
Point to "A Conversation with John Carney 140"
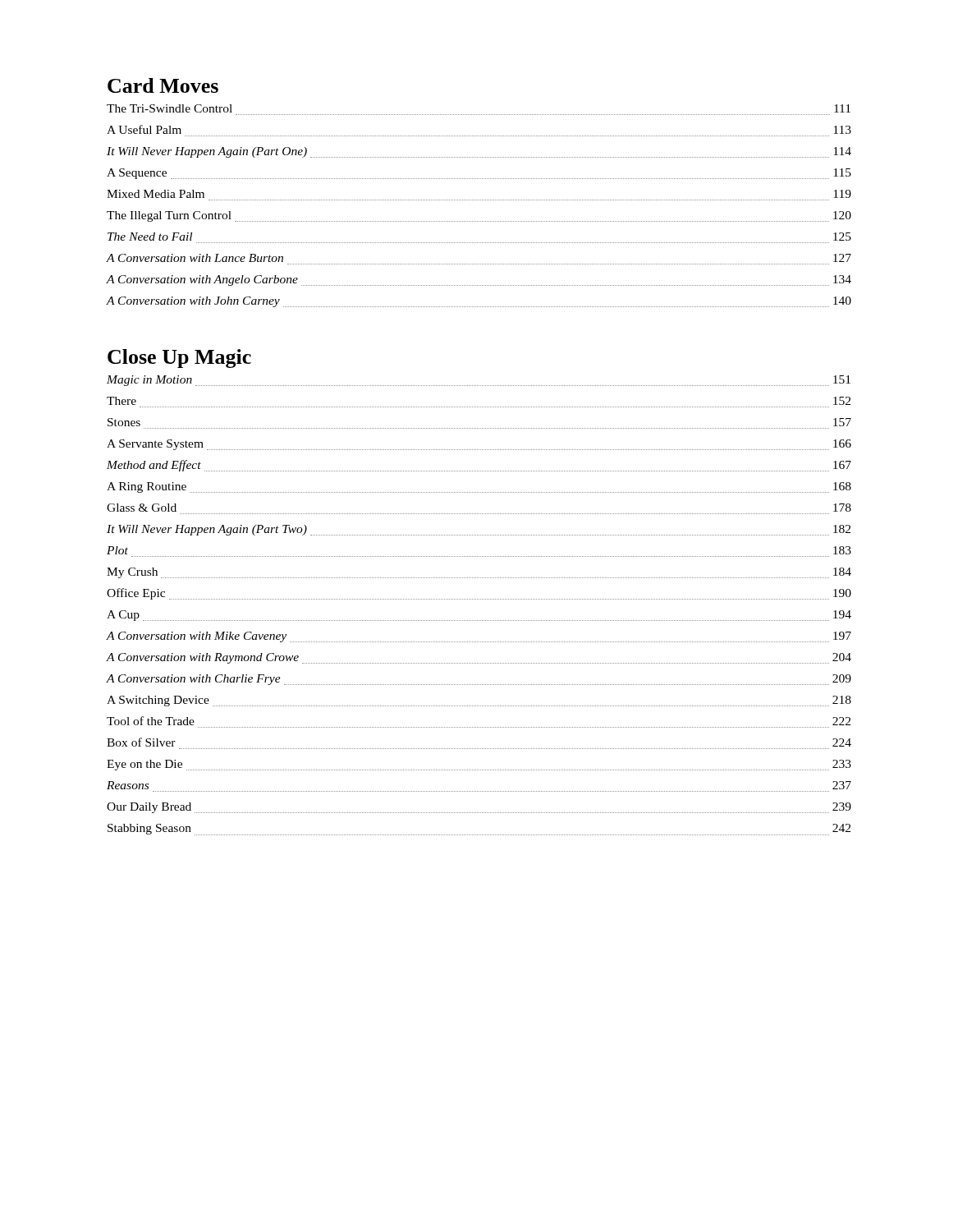(x=479, y=301)
